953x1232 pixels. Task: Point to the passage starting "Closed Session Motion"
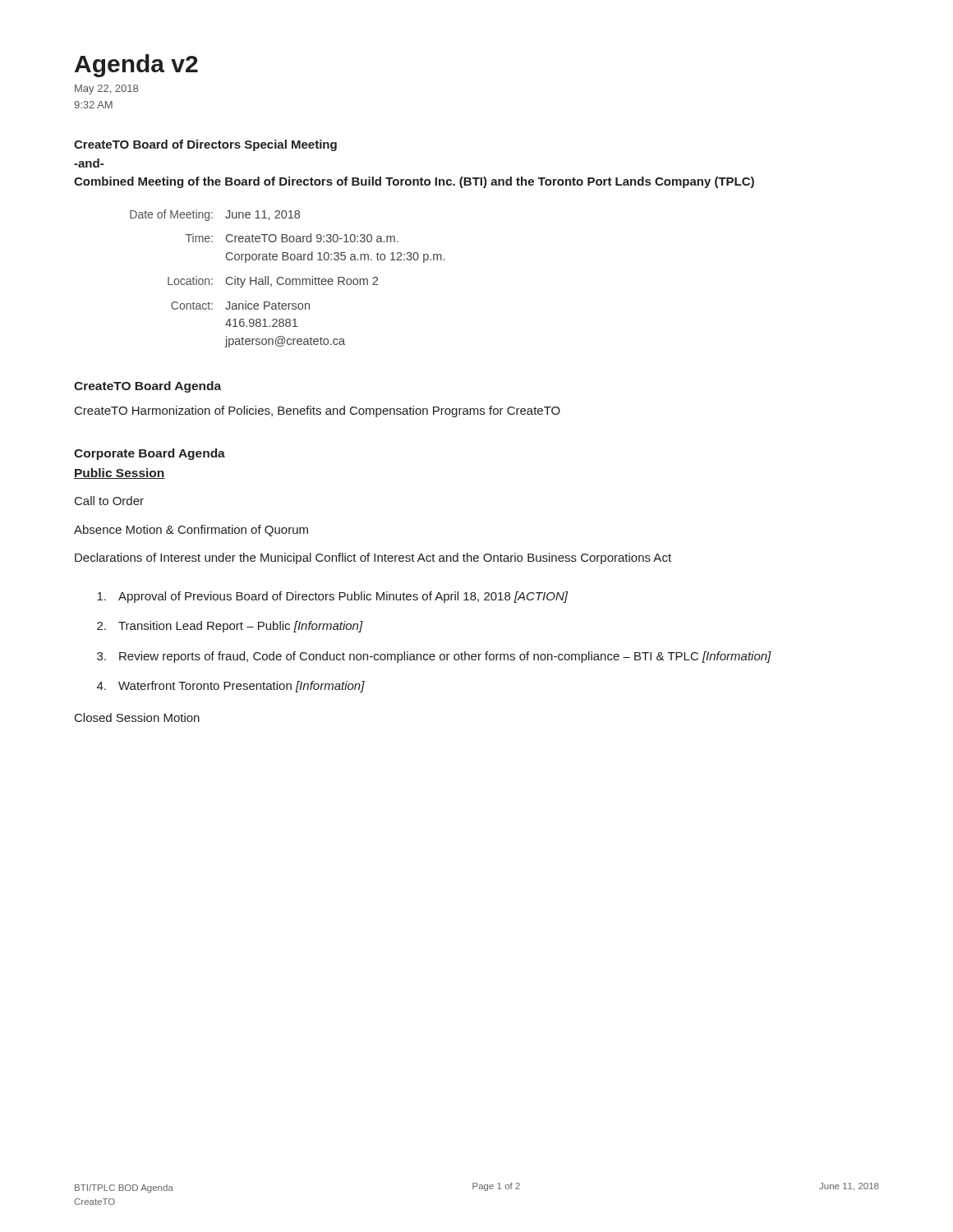137,717
